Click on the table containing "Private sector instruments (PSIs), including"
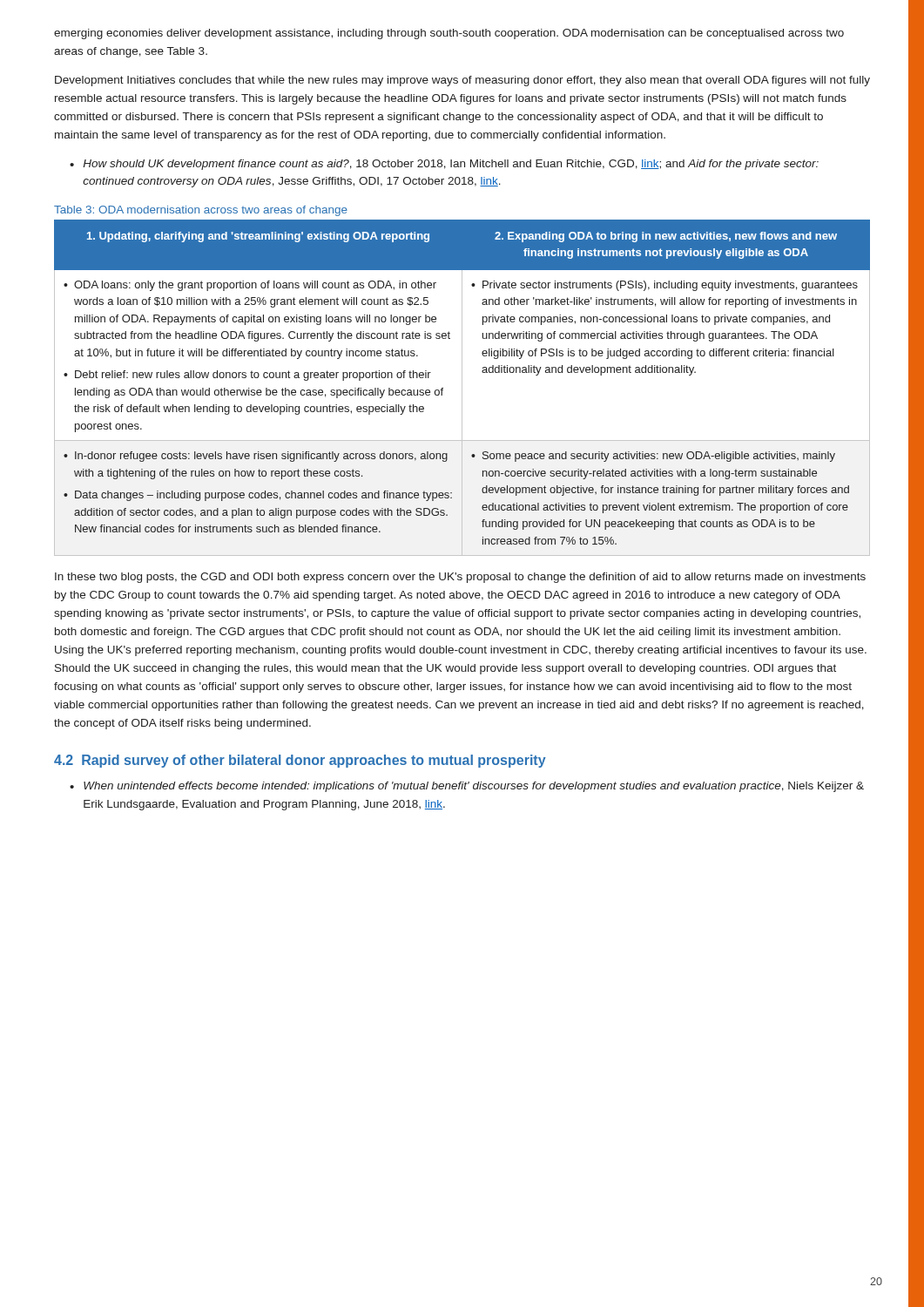Screen dimensions: 1307x924 tap(462, 388)
